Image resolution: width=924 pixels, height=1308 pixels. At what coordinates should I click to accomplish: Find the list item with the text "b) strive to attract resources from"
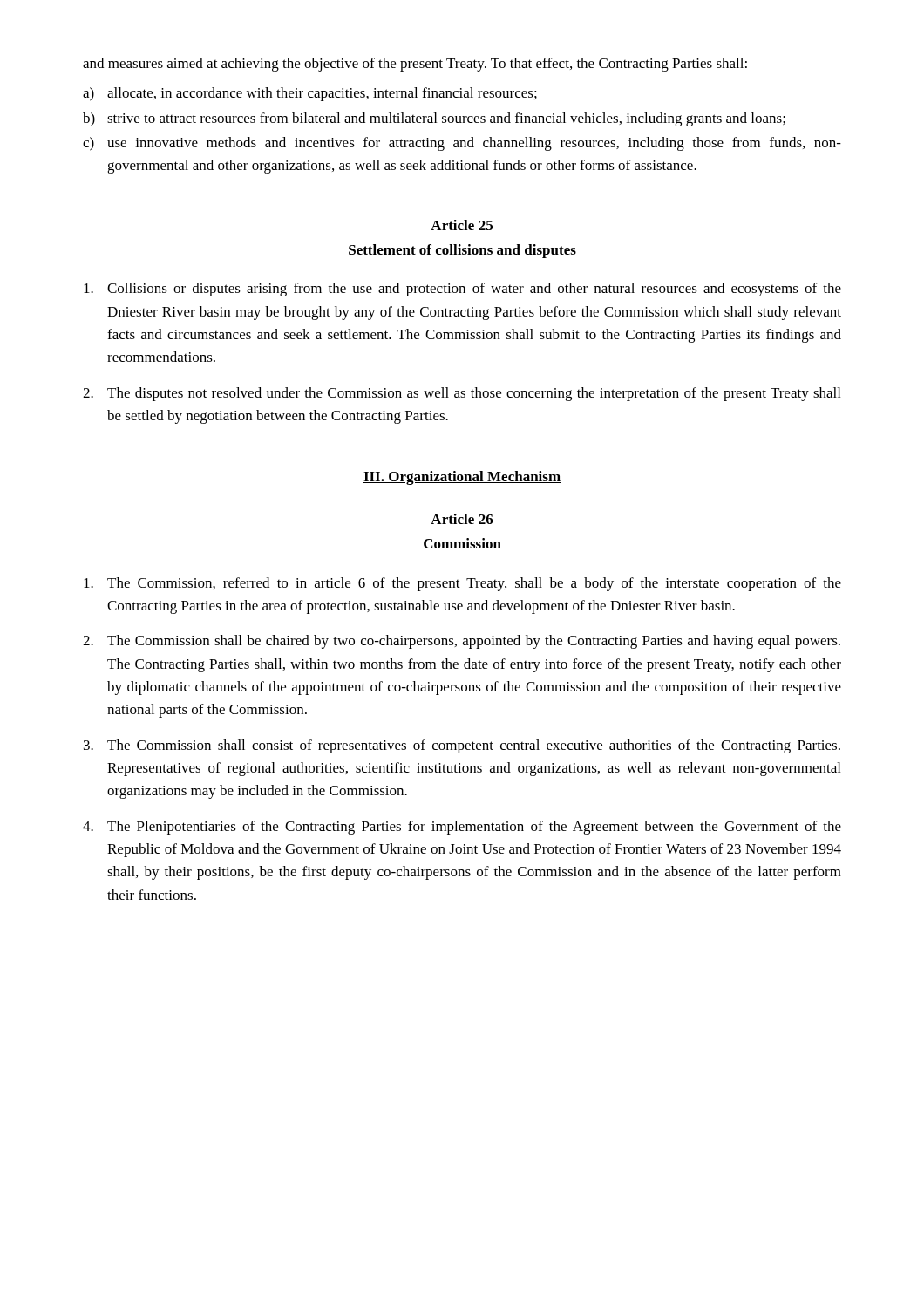click(x=435, y=119)
